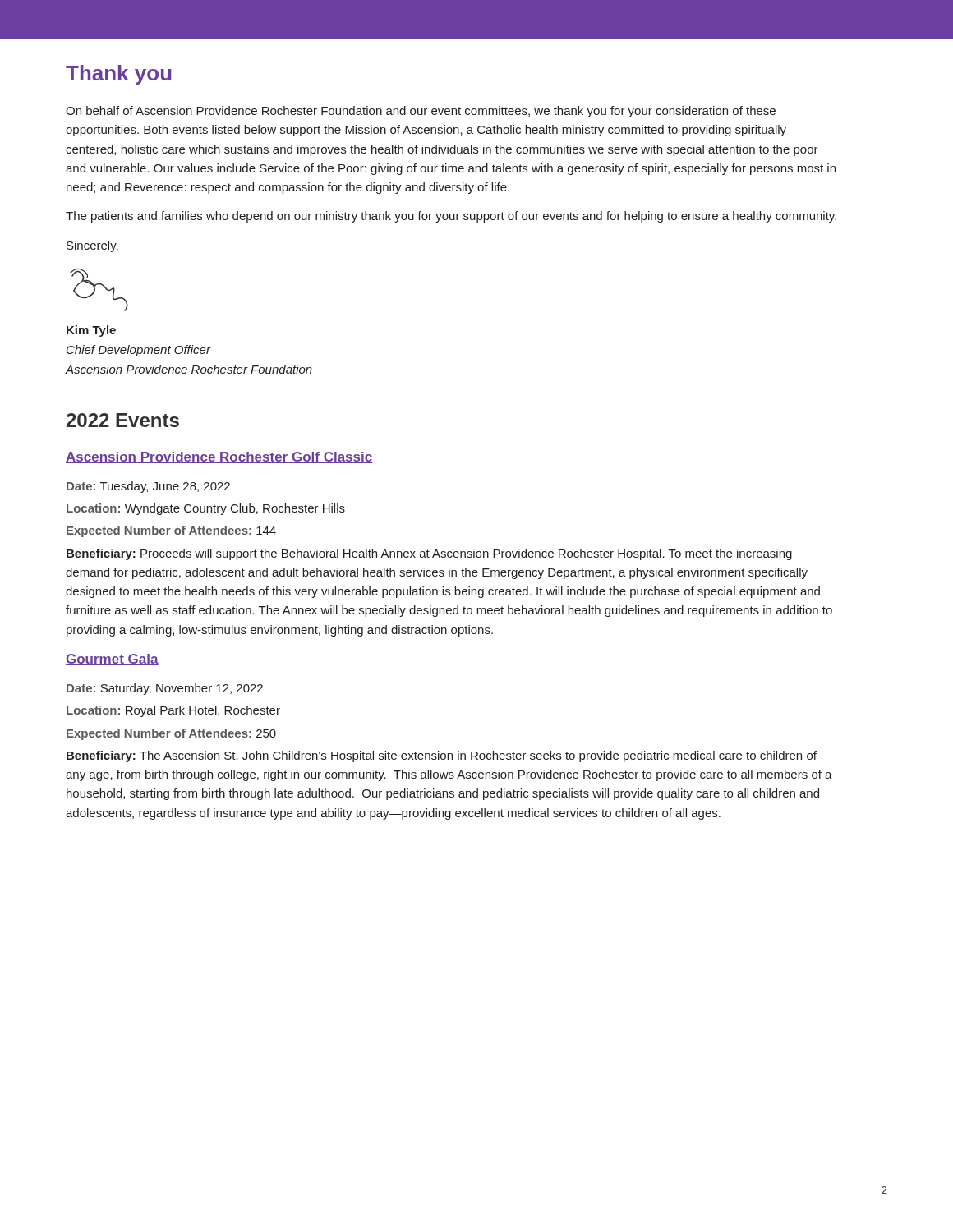
Task: Select the text block that reads "Beneficiary: Proceeds will support the"
Action: 452,591
